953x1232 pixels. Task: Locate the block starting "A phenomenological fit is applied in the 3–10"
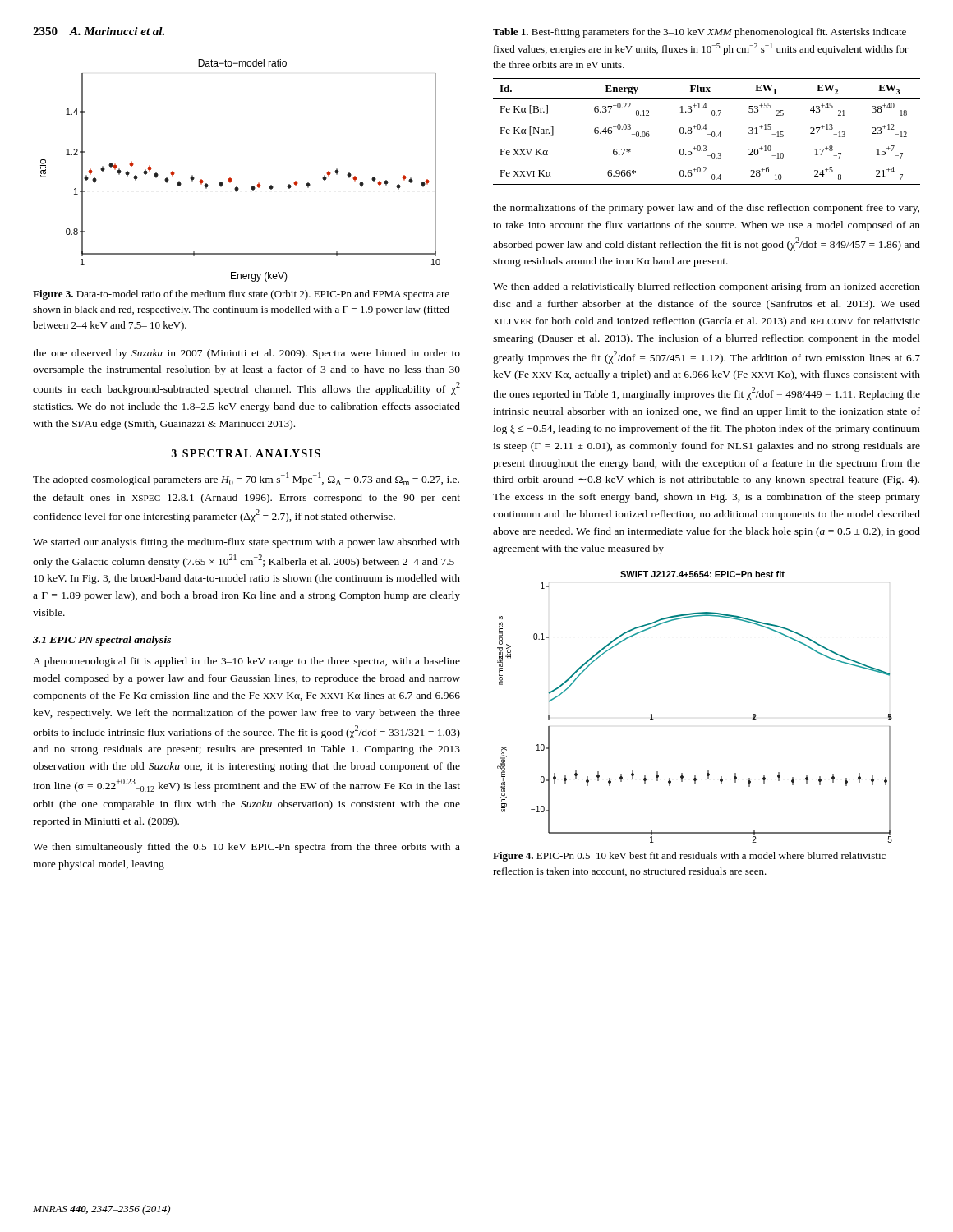pyautogui.click(x=246, y=741)
